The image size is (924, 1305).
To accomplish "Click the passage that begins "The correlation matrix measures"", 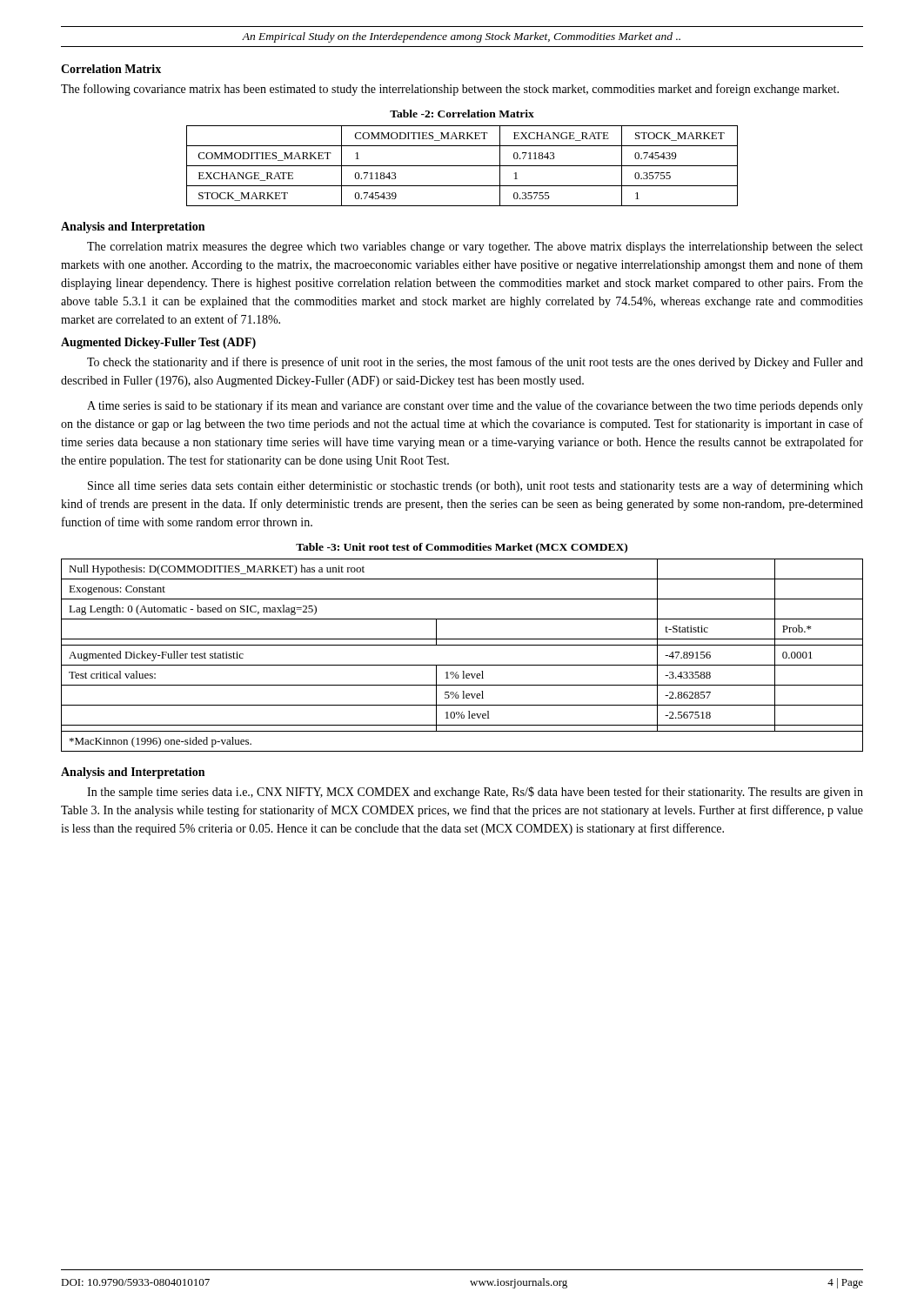I will [x=462, y=283].
